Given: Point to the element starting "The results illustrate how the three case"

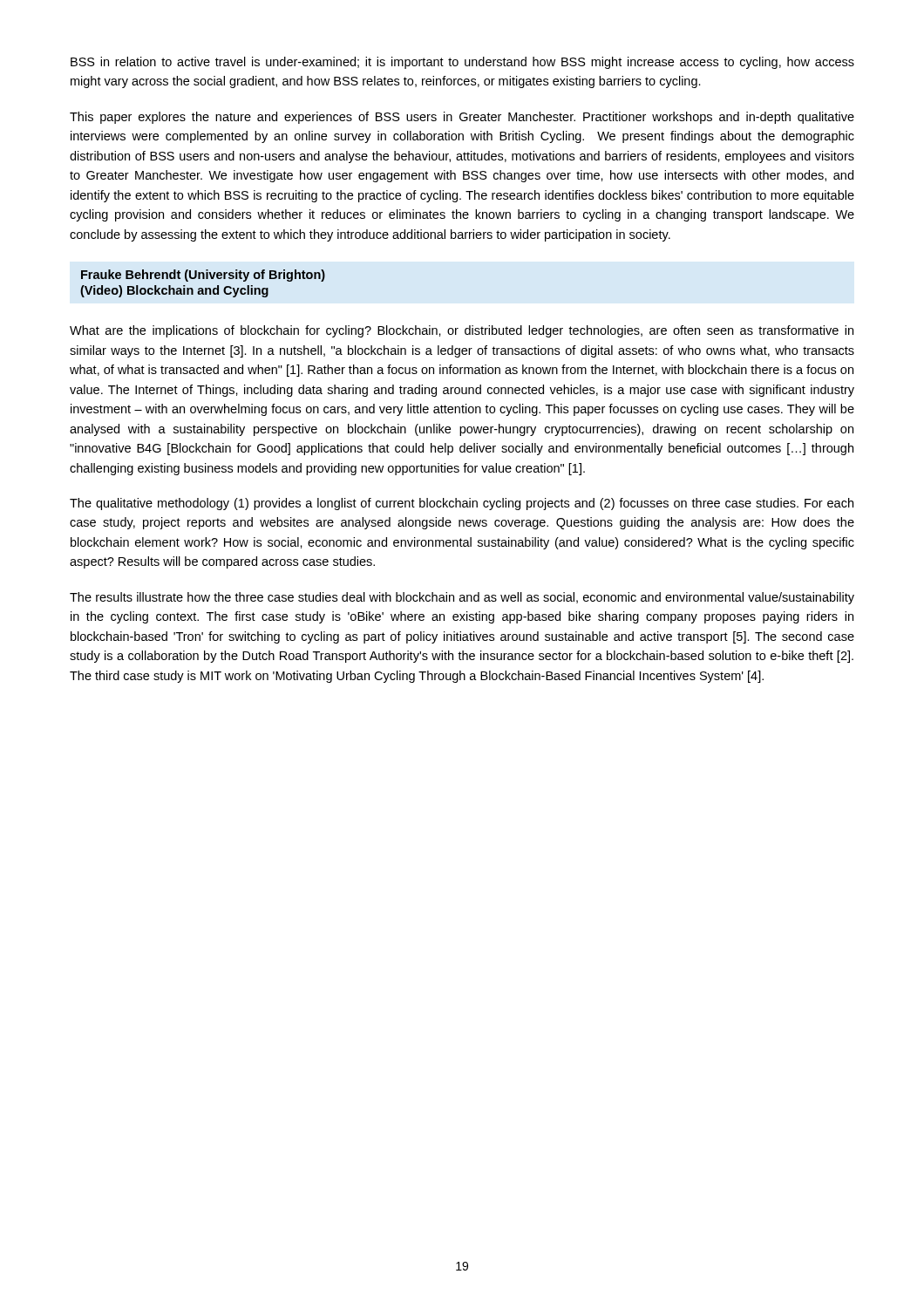Looking at the screenshot, I should pyautogui.click(x=462, y=636).
